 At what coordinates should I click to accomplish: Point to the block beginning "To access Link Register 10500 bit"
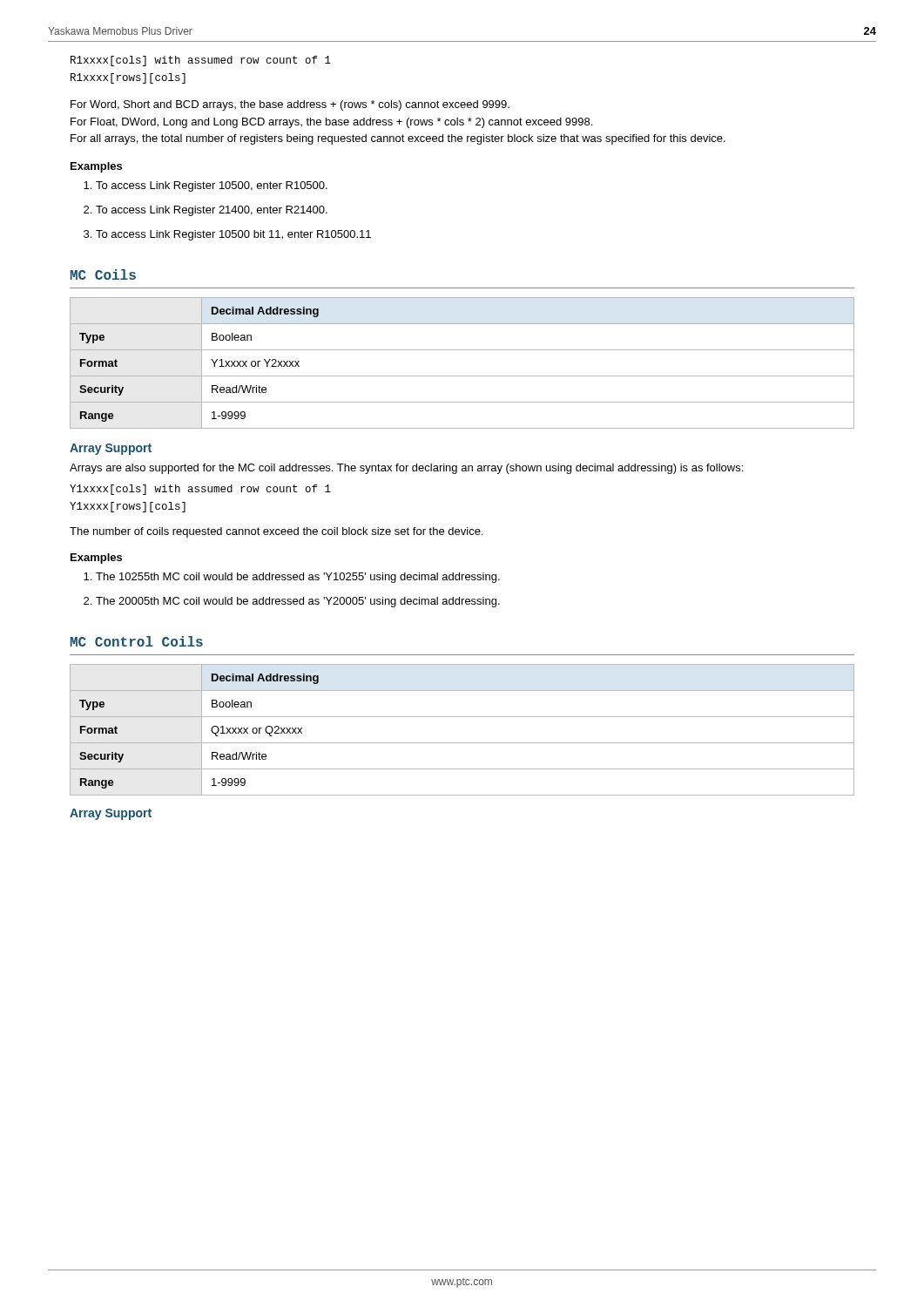coord(227,235)
